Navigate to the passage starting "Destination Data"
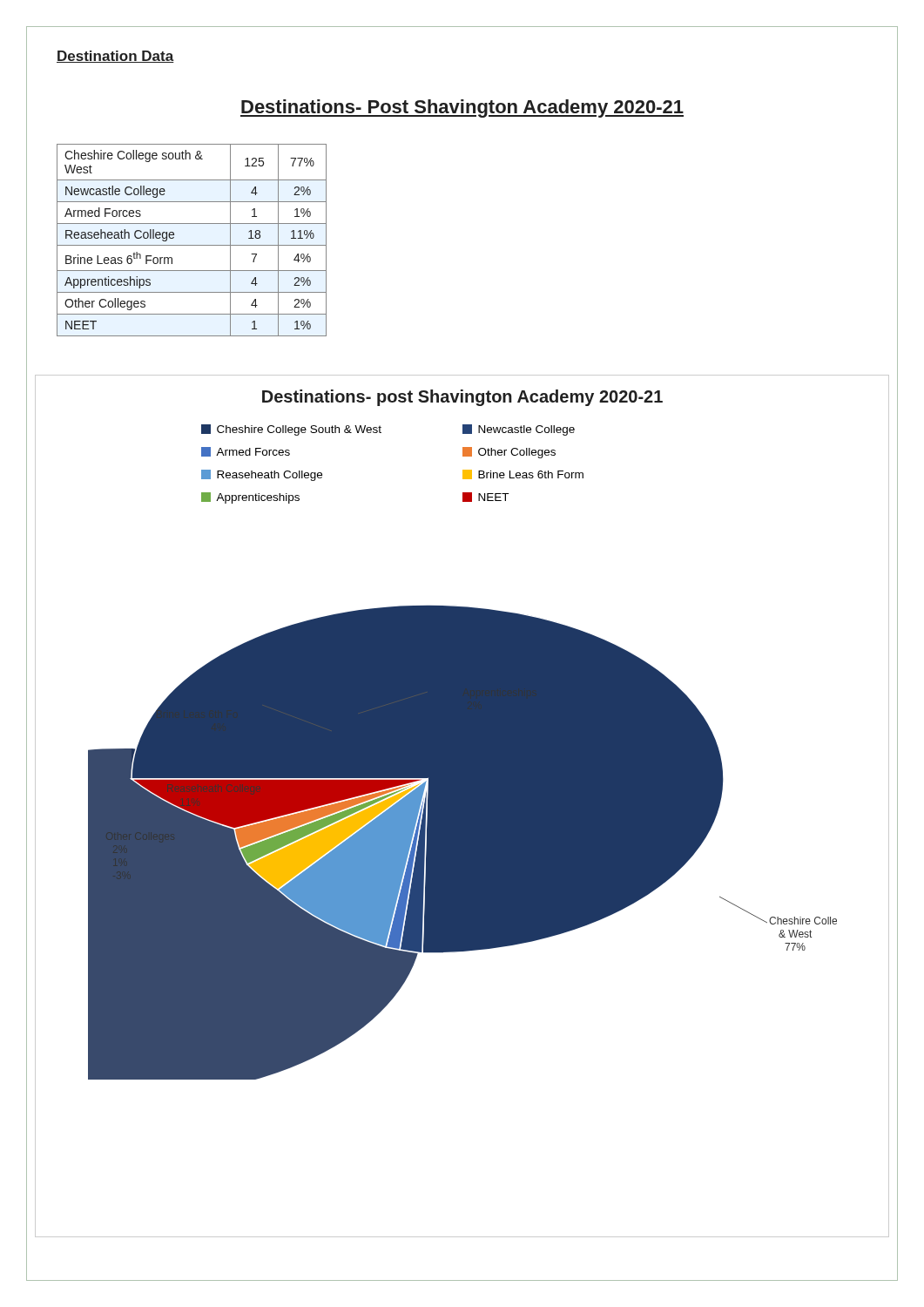This screenshot has height=1307, width=924. (x=115, y=56)
